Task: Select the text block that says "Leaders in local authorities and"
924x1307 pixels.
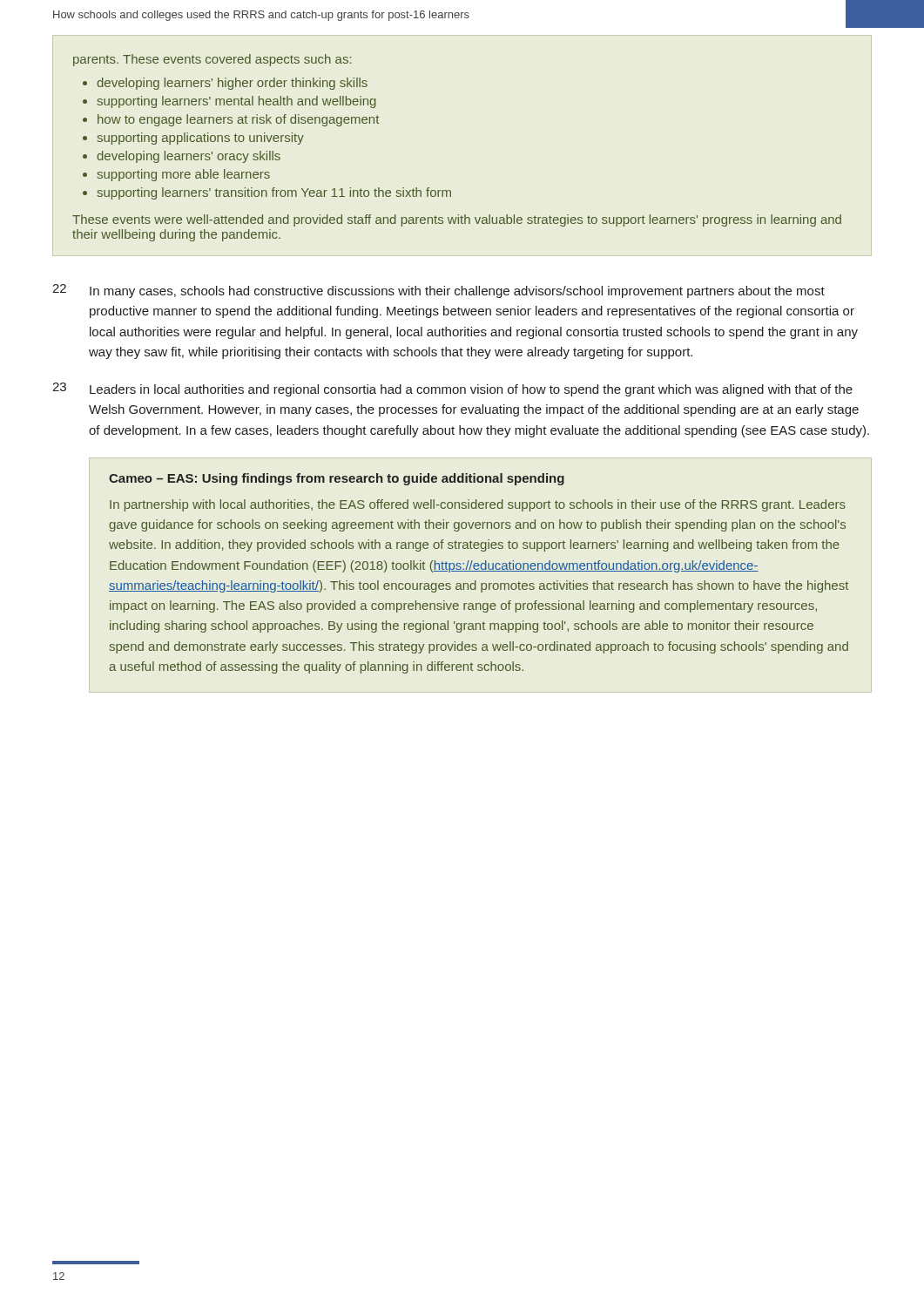Action: pyautogui.click(x=480, y=409)
